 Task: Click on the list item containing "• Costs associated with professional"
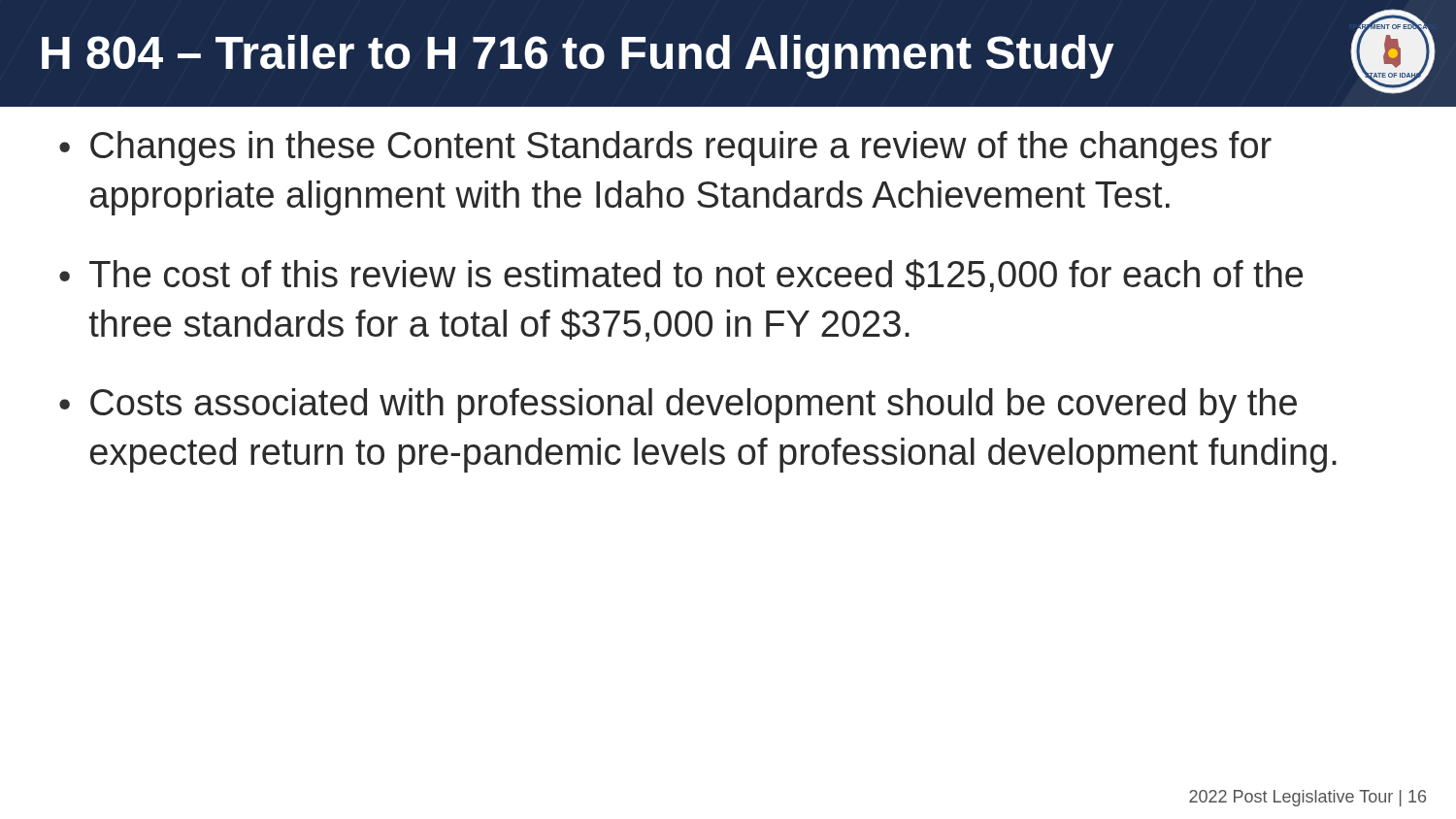coord(728,428)
